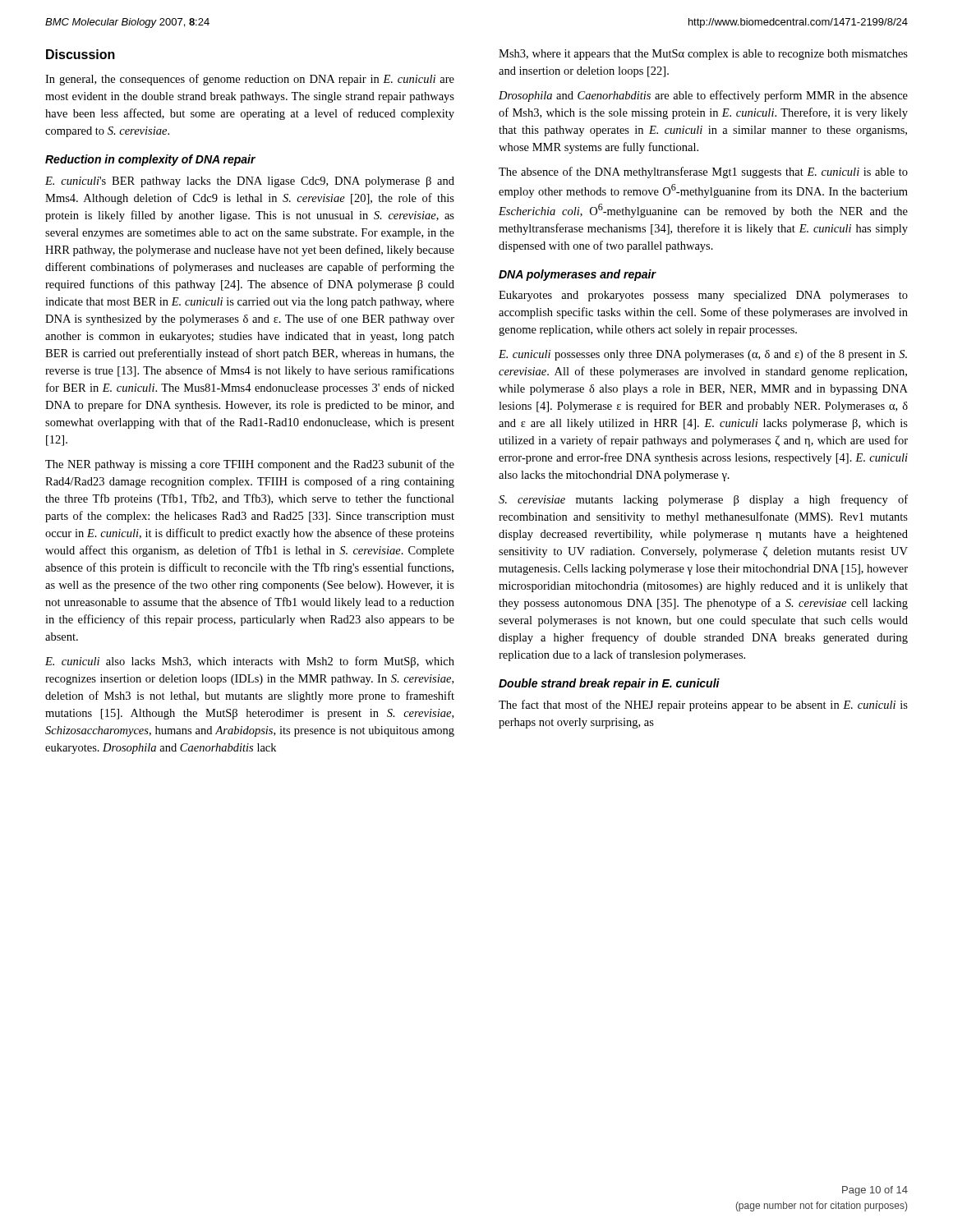Click where it says "Double strand break repair in E. cuniculi"
953x1232 pixels.
tap(703, 684)
